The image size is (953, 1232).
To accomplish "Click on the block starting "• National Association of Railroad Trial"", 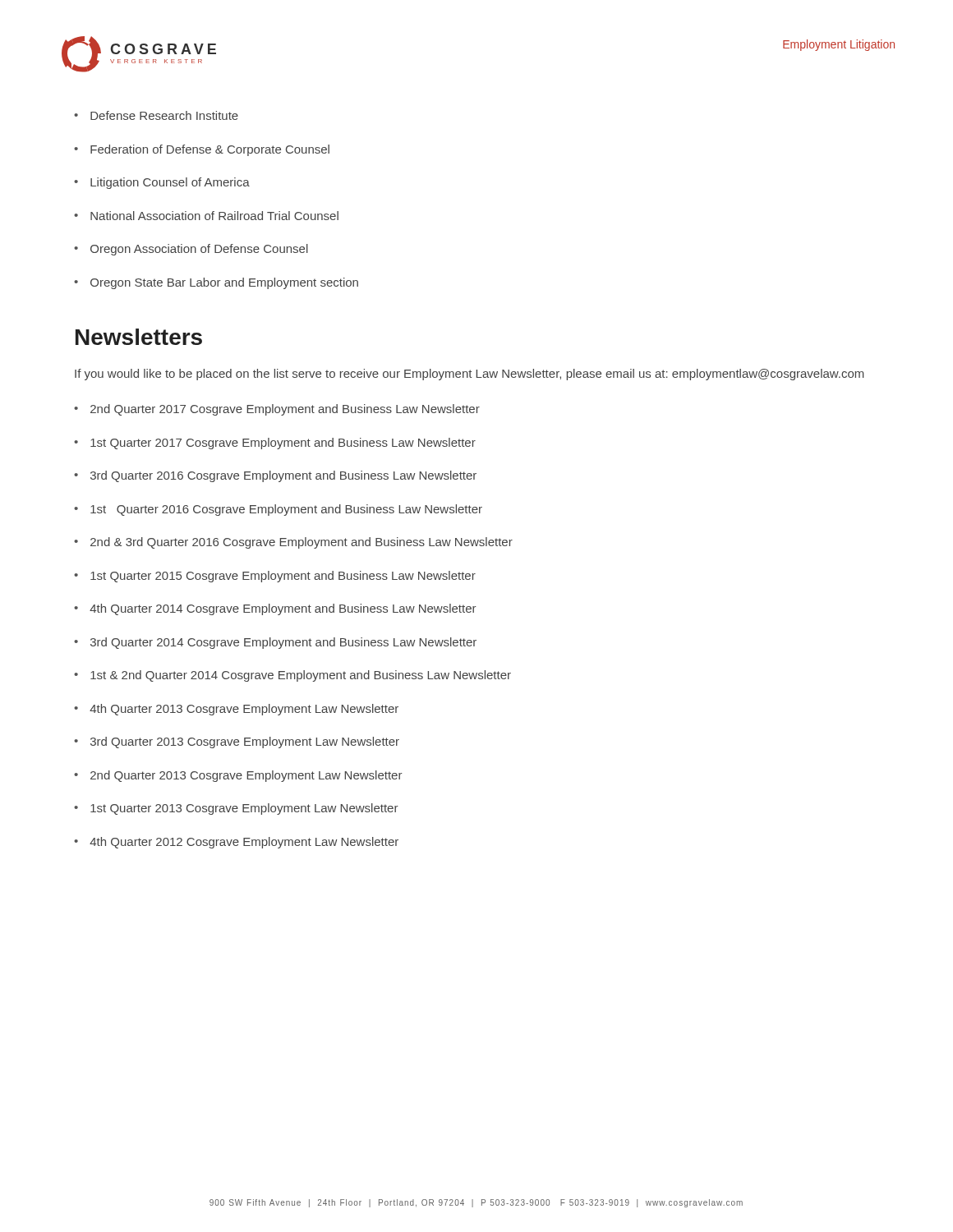I will tap(207, 216).
